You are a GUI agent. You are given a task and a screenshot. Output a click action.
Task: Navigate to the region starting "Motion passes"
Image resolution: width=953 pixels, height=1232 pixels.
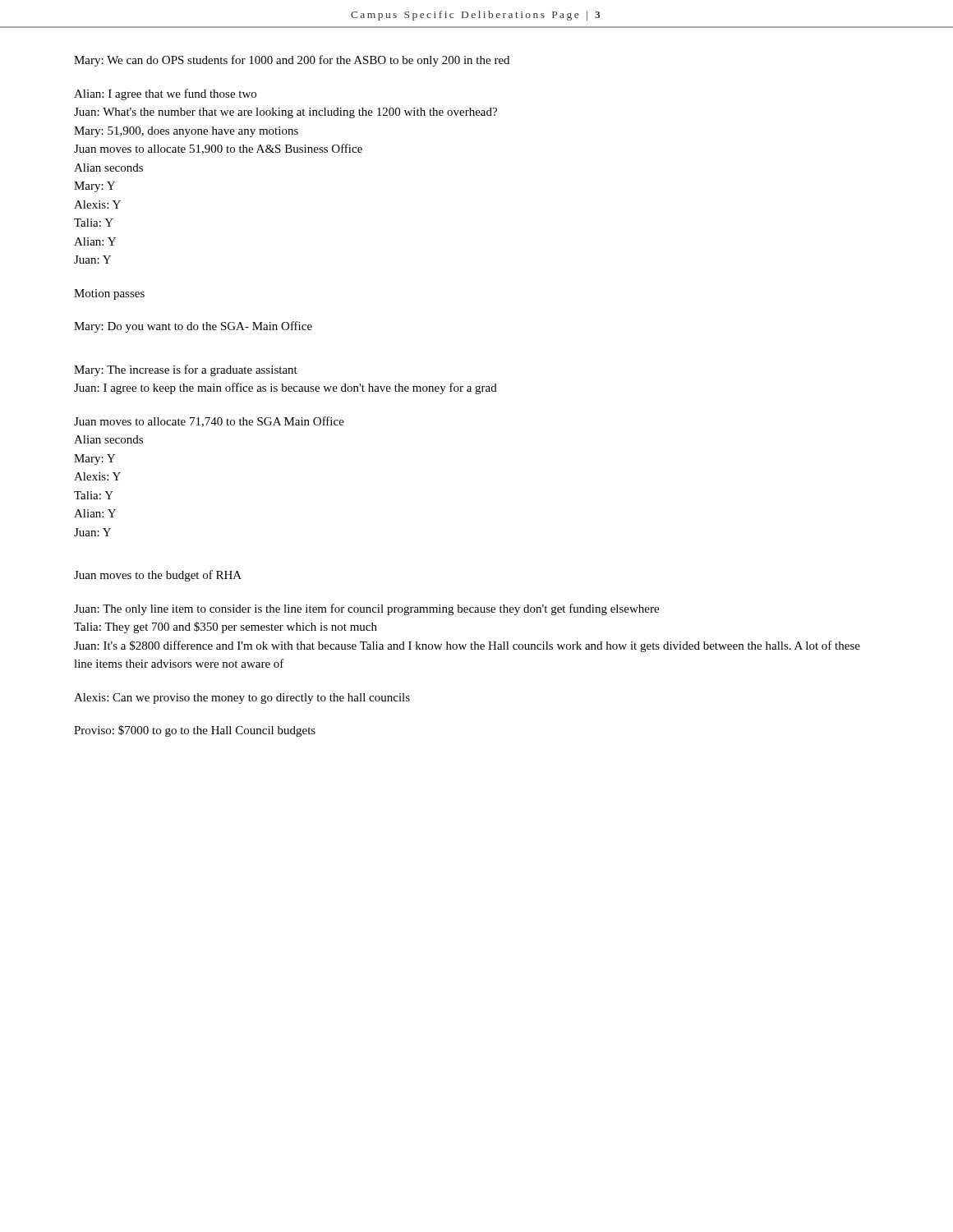pos(109,293)
